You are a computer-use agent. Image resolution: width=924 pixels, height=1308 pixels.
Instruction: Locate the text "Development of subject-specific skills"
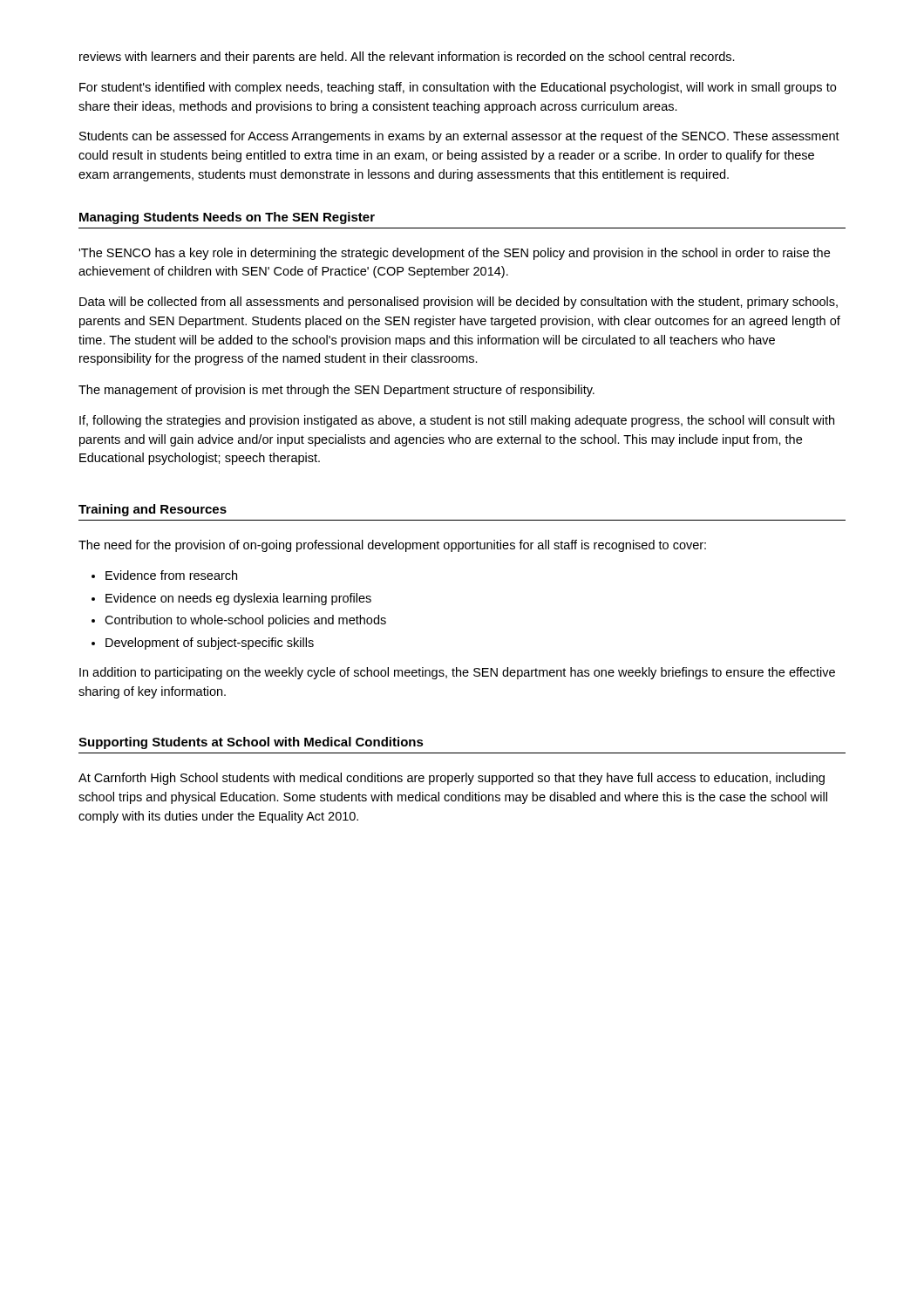[x=210, y=644]
